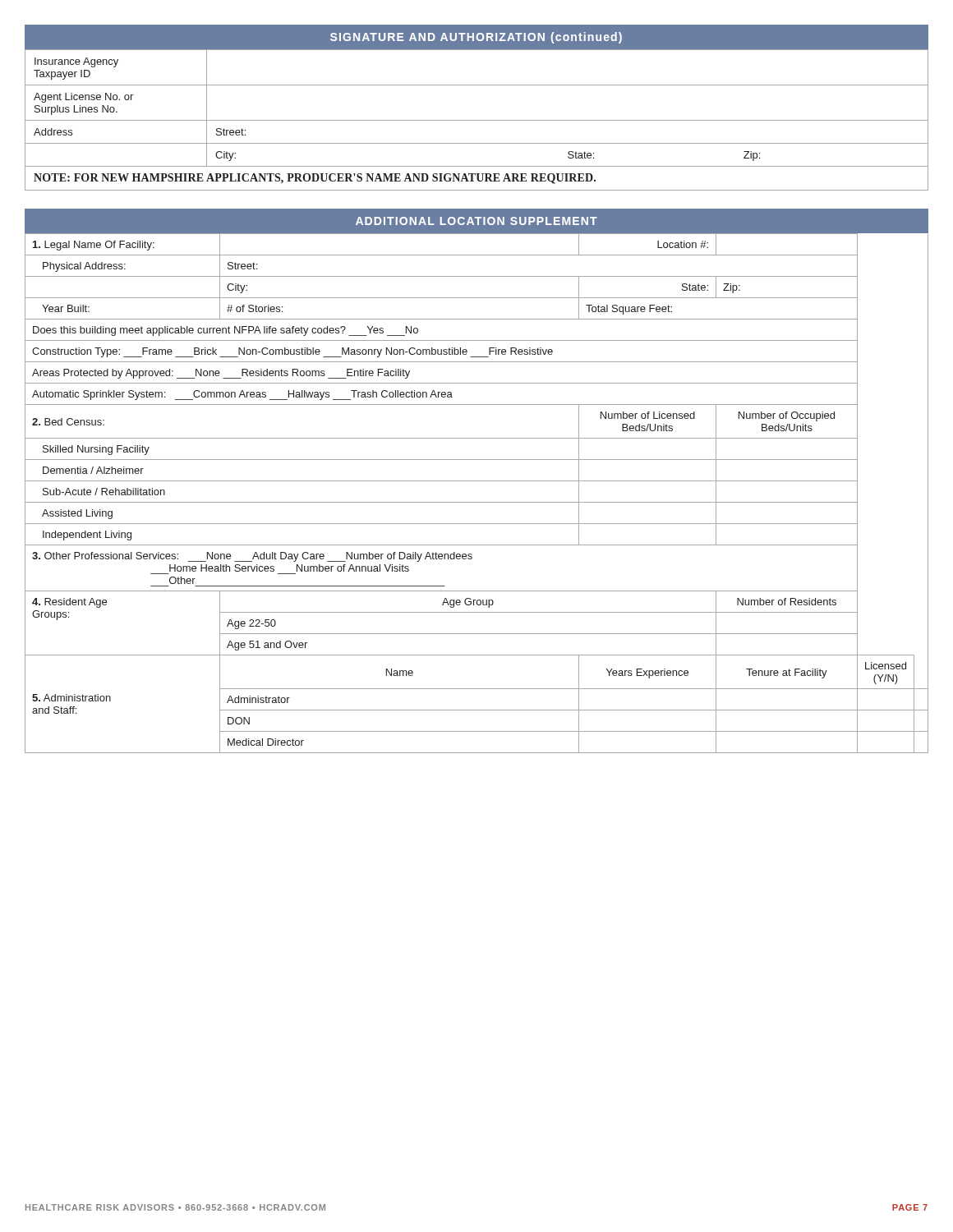Find the table that mentions "Age 22-50"
This screenshot has height=1232, width=953.
[x=476, y=493]
